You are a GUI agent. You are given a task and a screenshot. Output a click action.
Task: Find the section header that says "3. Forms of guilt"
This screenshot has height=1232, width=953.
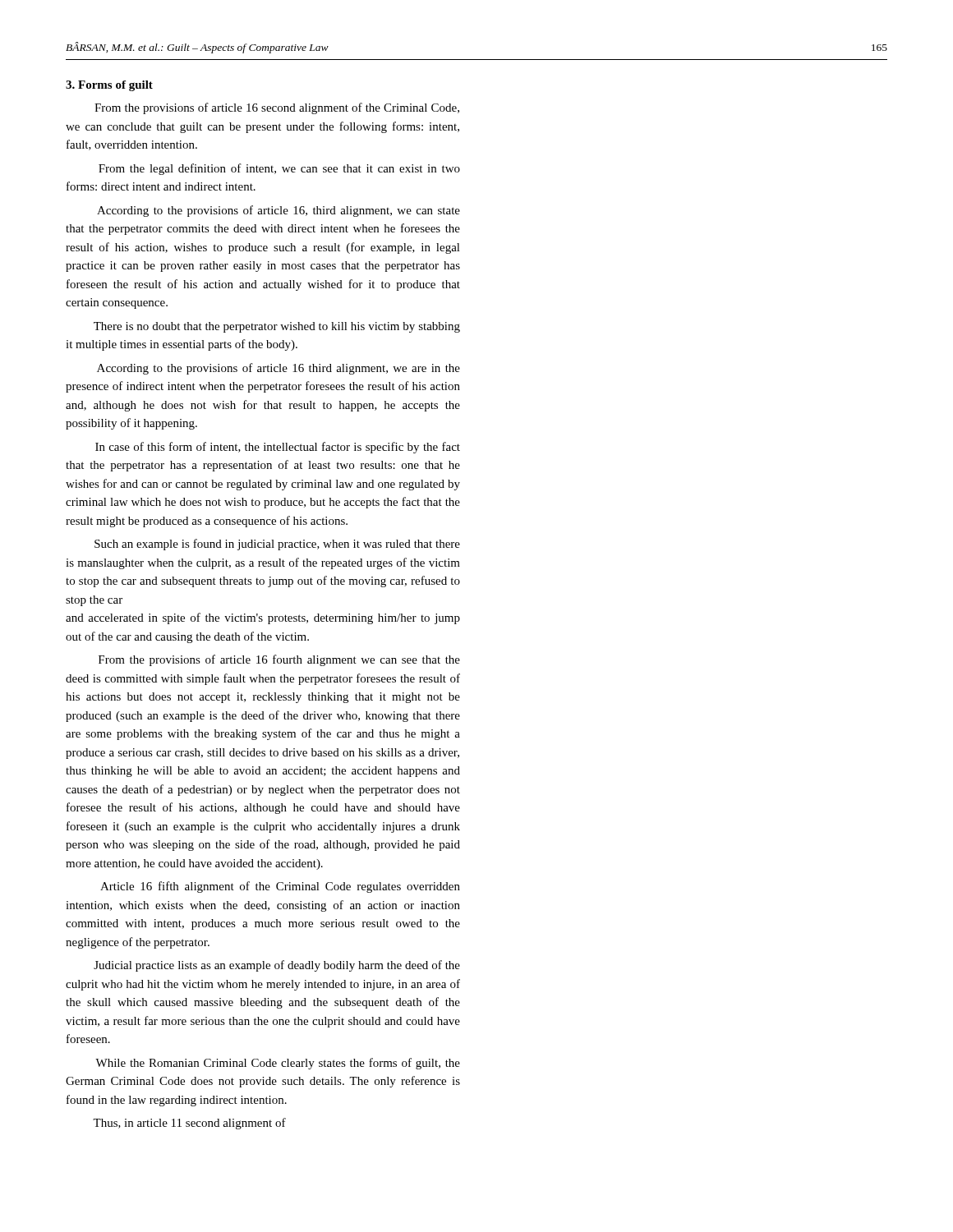[x=109, y=85]
